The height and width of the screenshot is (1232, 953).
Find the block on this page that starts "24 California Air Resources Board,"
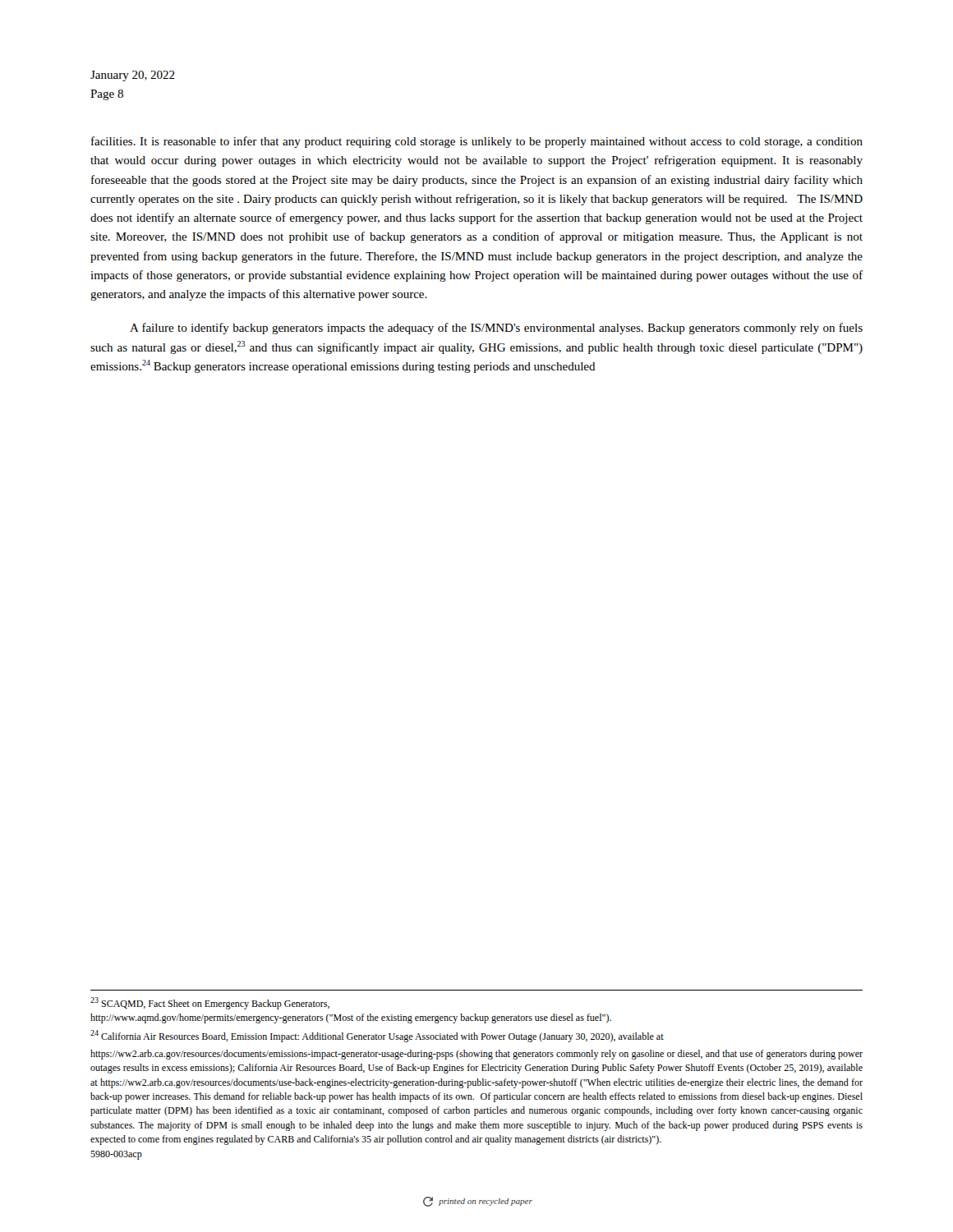476,1096
